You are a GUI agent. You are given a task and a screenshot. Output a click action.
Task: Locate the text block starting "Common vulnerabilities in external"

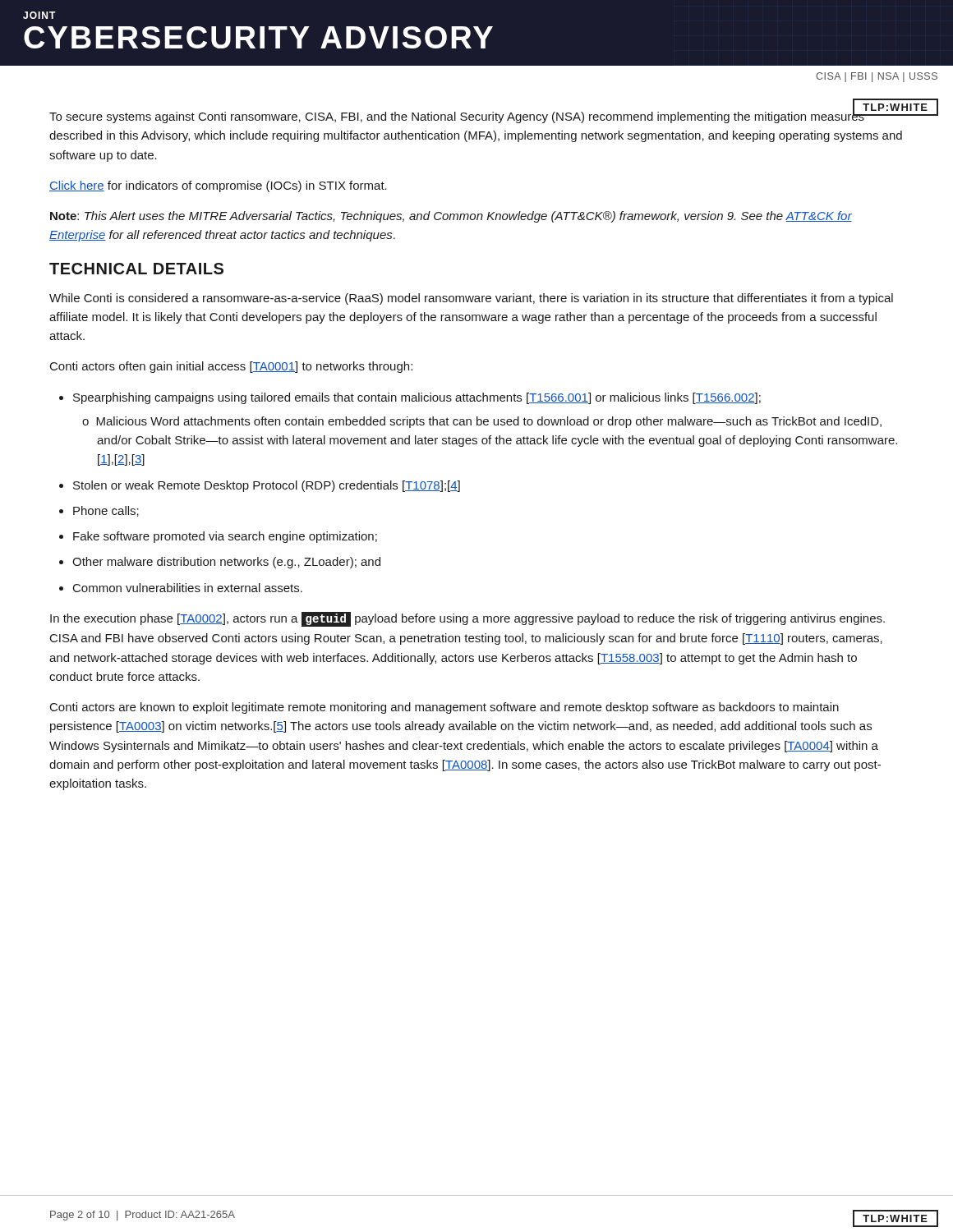pos(188,587)
